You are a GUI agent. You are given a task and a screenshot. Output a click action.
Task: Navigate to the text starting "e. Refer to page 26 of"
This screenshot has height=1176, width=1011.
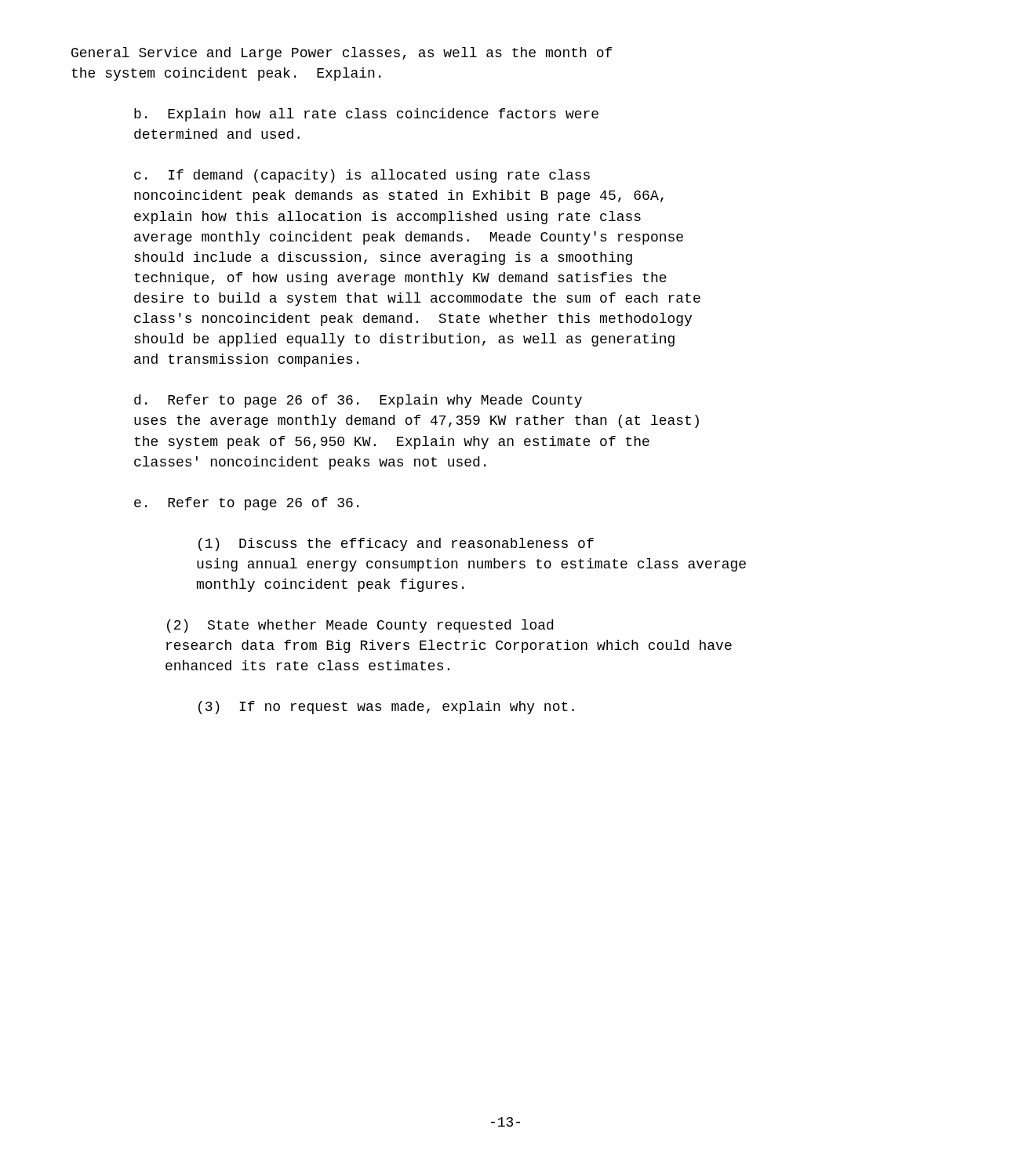pyautogui.click(x=248, y=503)
